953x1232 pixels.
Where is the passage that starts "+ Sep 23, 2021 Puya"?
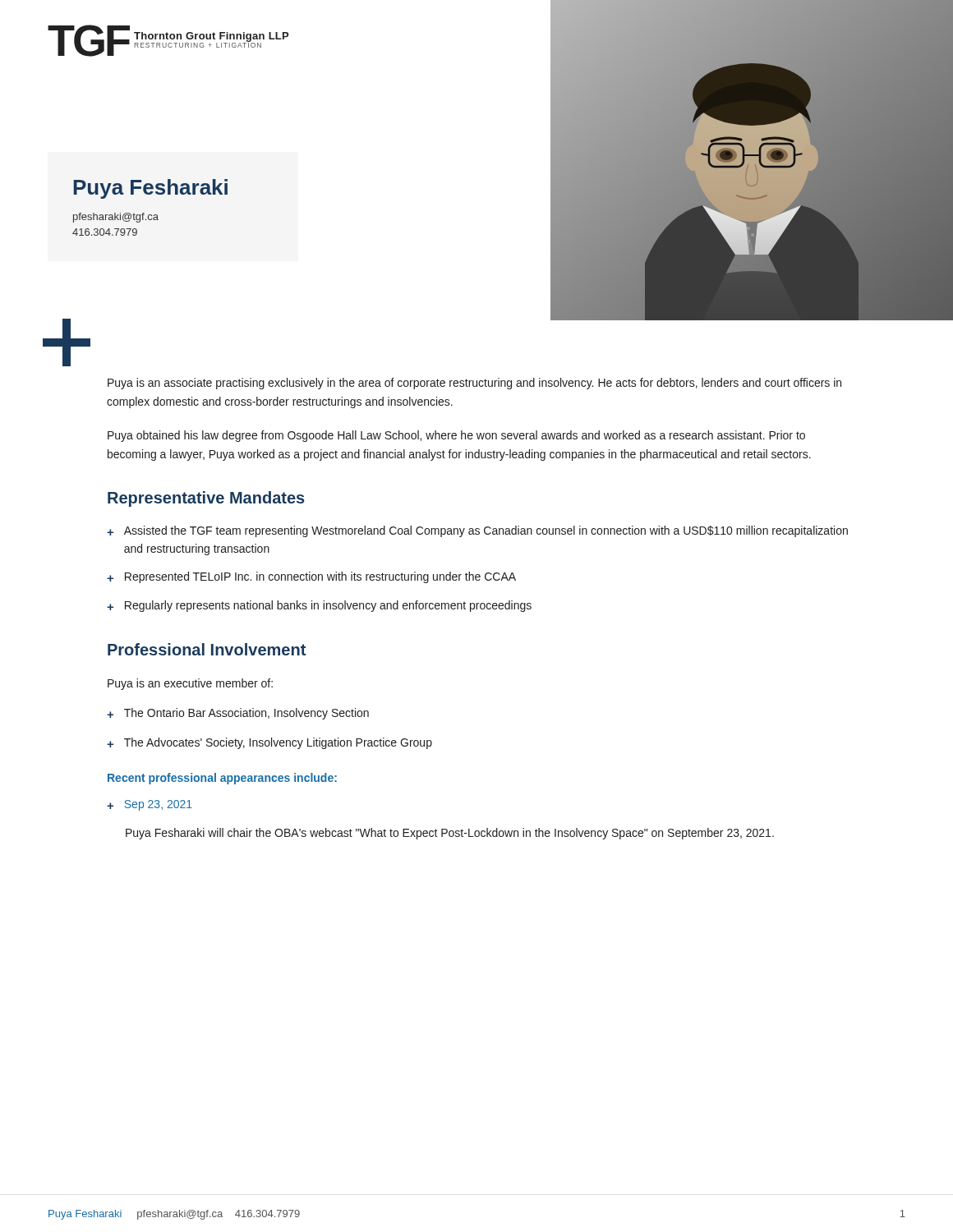441,819
